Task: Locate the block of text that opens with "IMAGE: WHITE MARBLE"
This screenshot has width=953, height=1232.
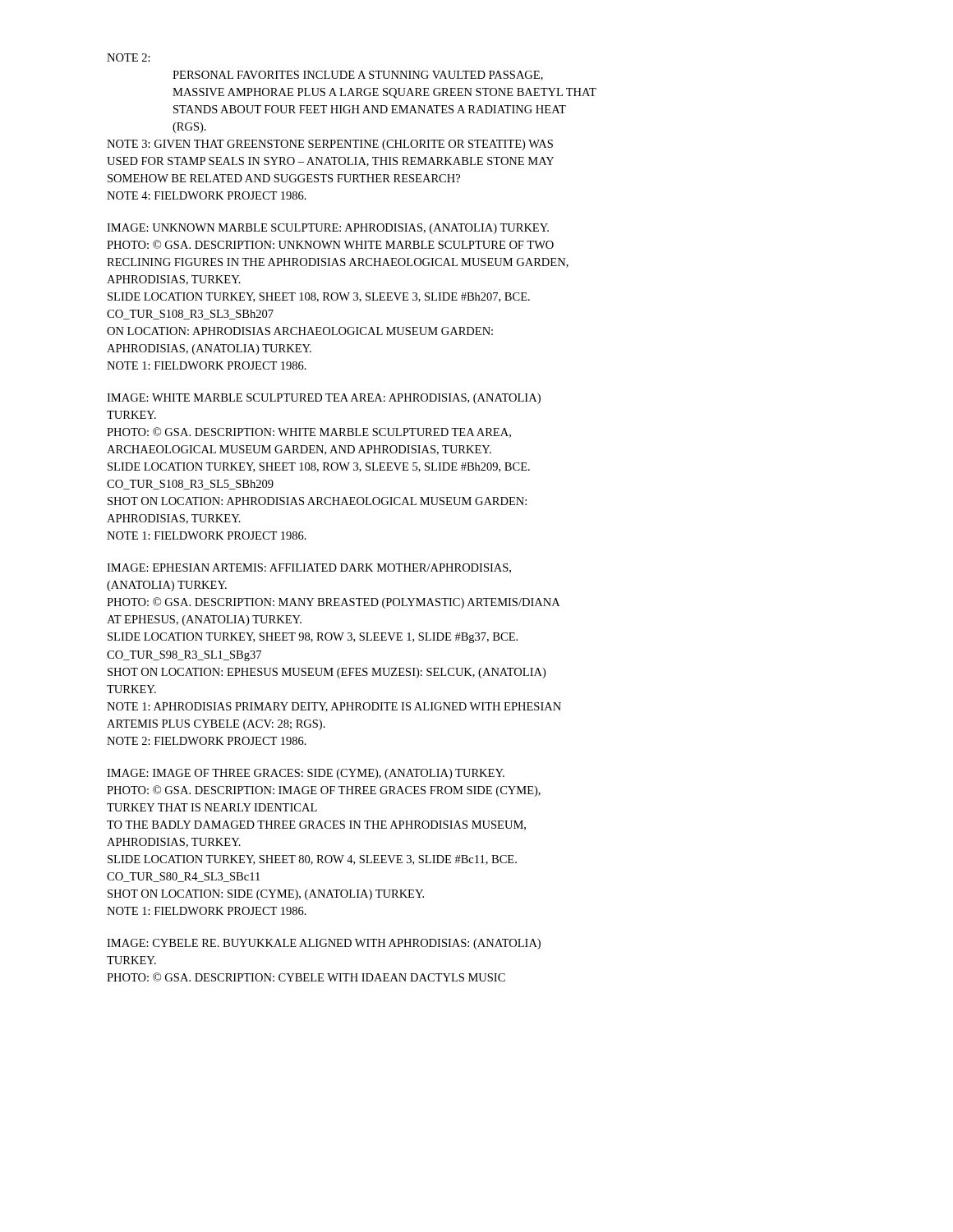Action: pos(324,467)
